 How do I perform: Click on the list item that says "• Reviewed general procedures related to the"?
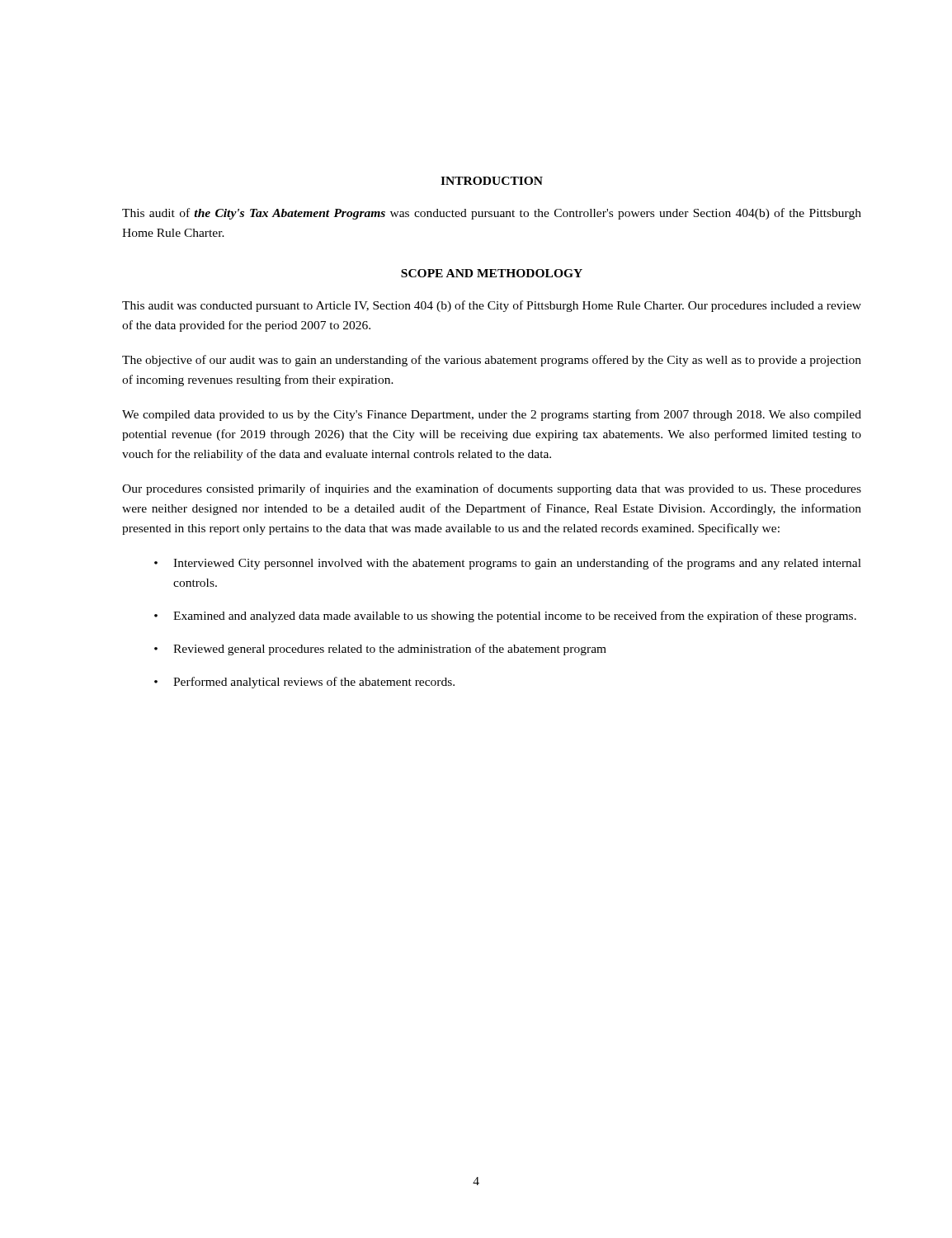pos(504,649)
